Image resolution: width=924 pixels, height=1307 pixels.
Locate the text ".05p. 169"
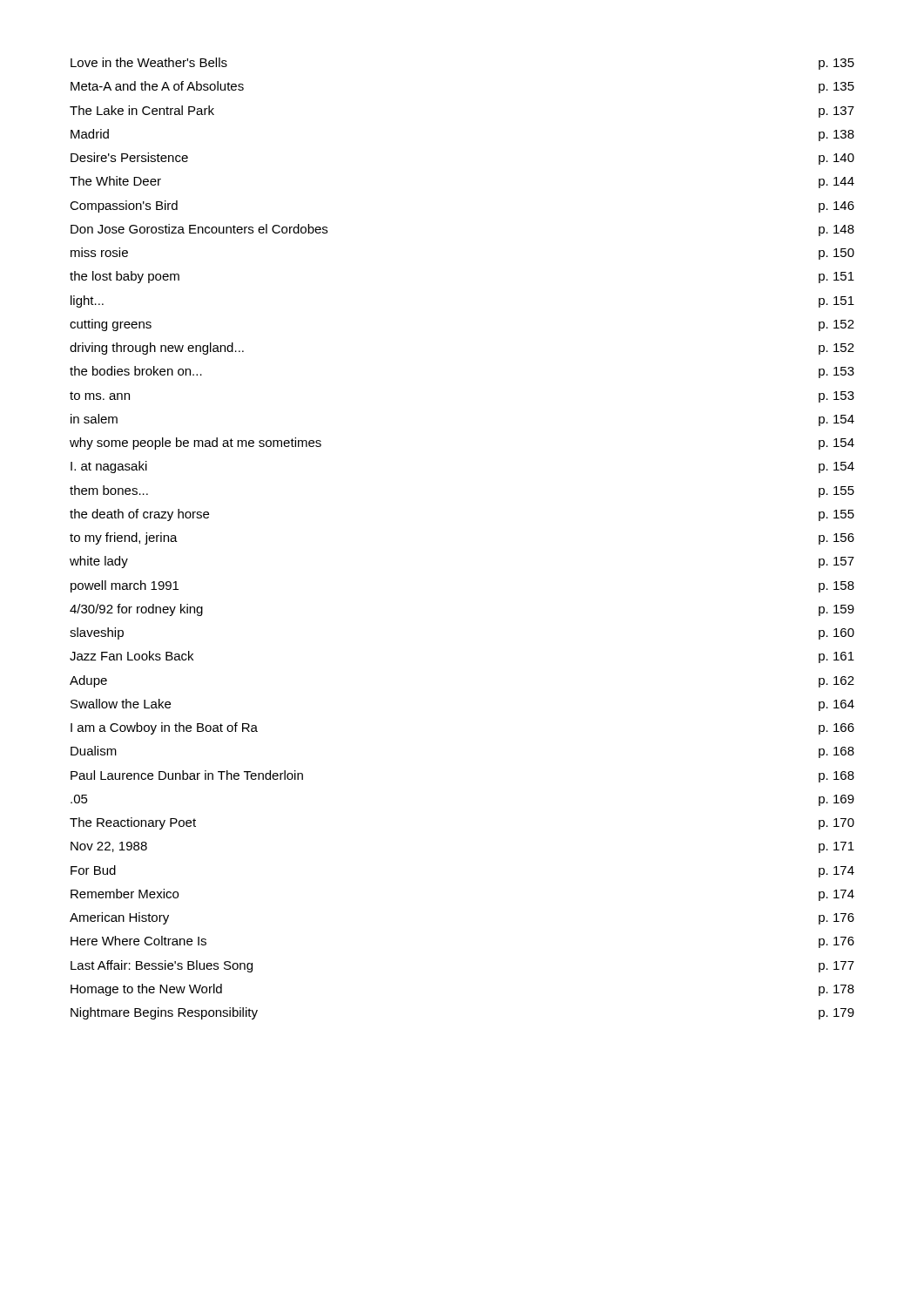(x=75, y=800)
